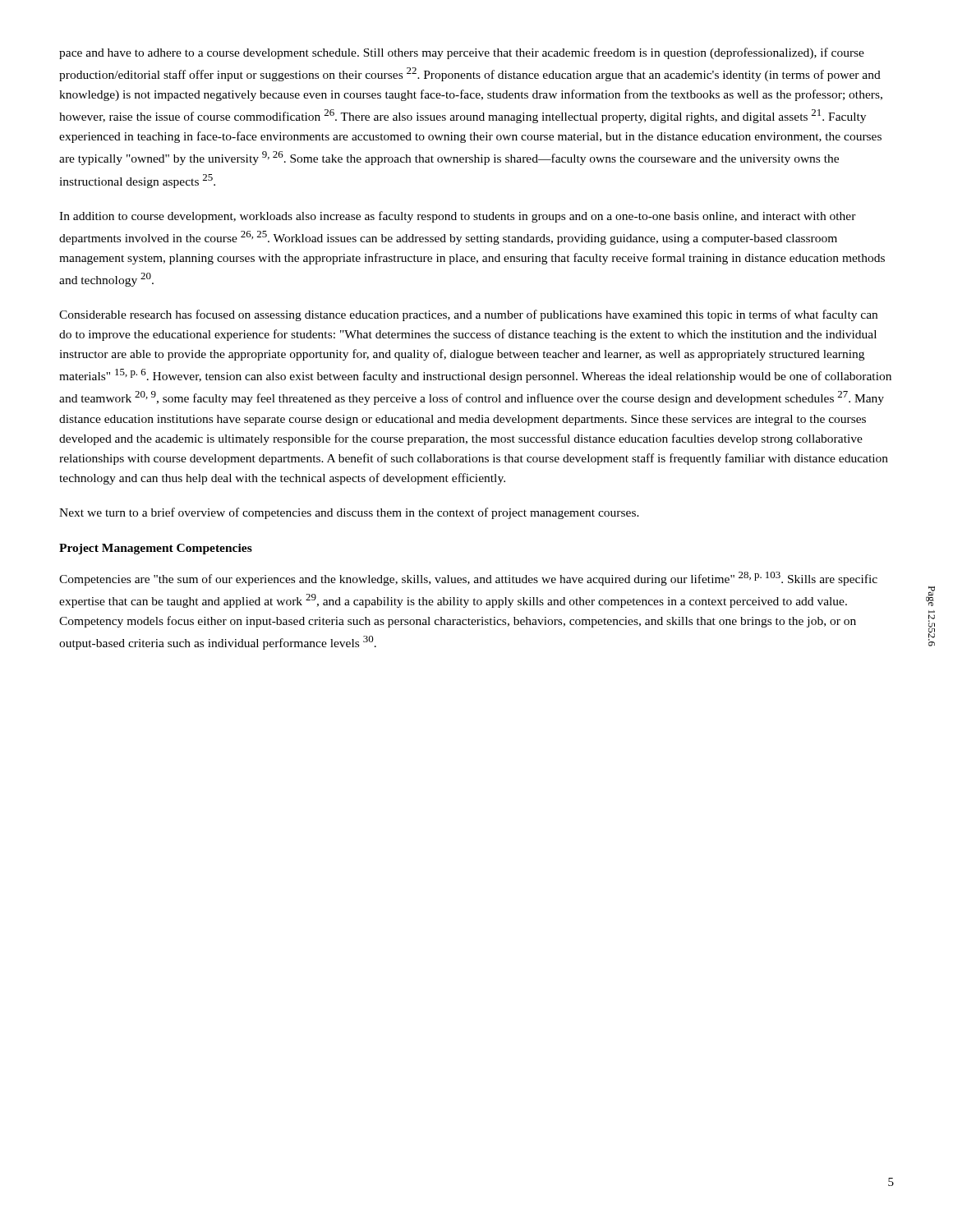The height and width of the screenshot is (1232, 953).
Task: Locate the block starting "Considerable research has"
Action: click(475, 396)
